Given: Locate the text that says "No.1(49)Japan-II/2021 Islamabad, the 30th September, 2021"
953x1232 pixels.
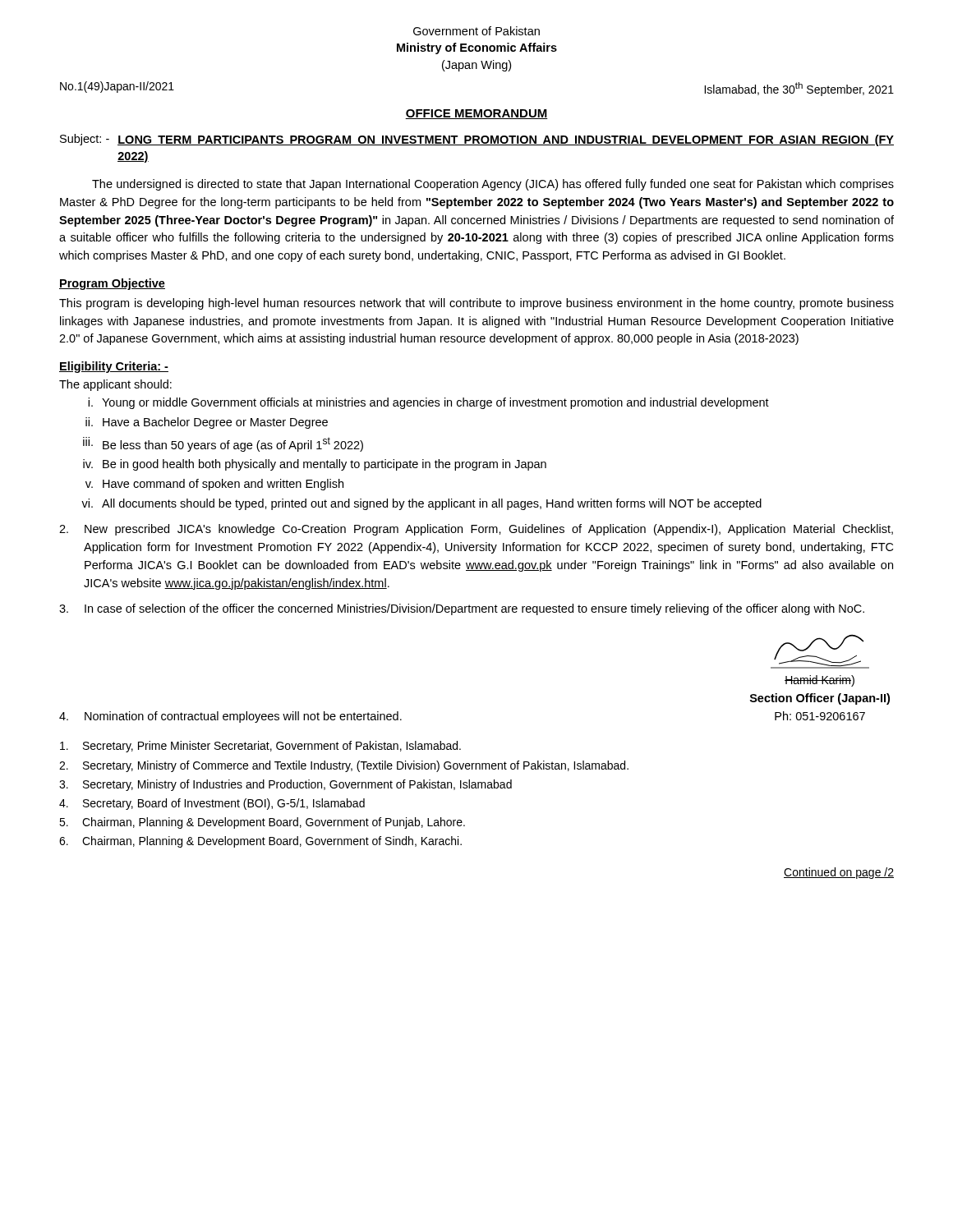Looking at the screenshot, I should (122, 88).
